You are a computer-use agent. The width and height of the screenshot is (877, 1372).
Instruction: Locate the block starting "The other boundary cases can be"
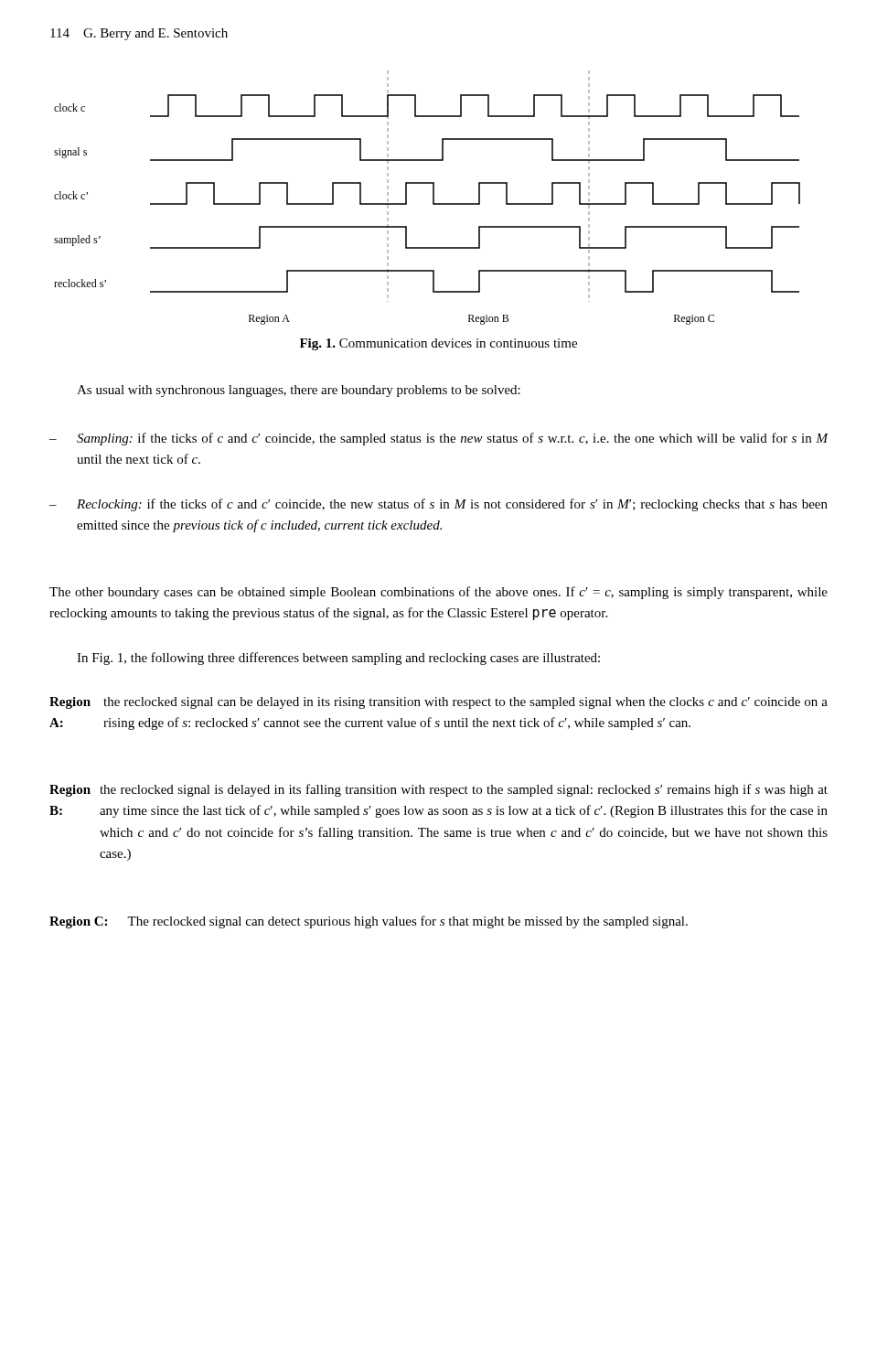[438, 603]
